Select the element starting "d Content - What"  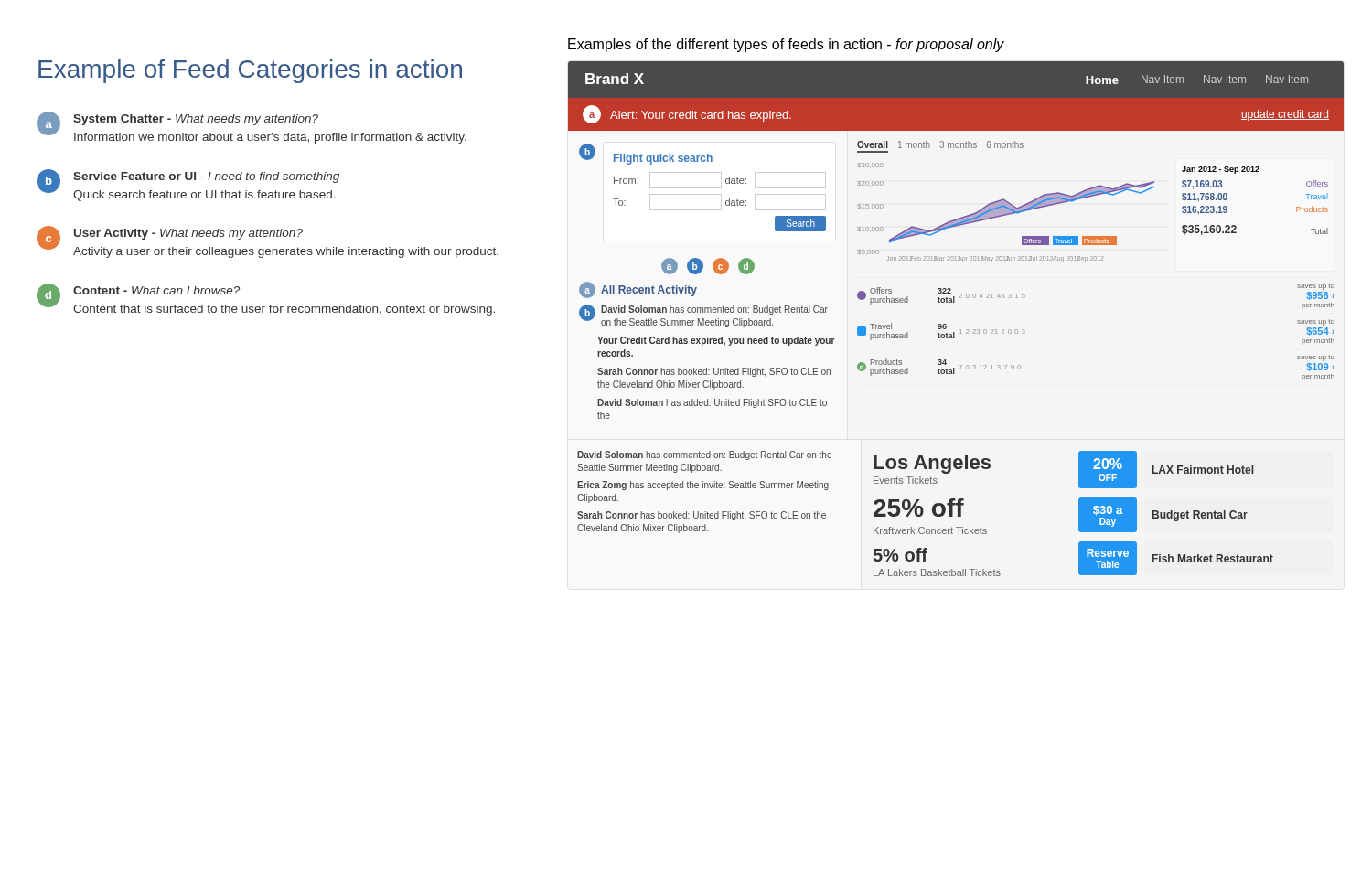click(x=274, y=300)
